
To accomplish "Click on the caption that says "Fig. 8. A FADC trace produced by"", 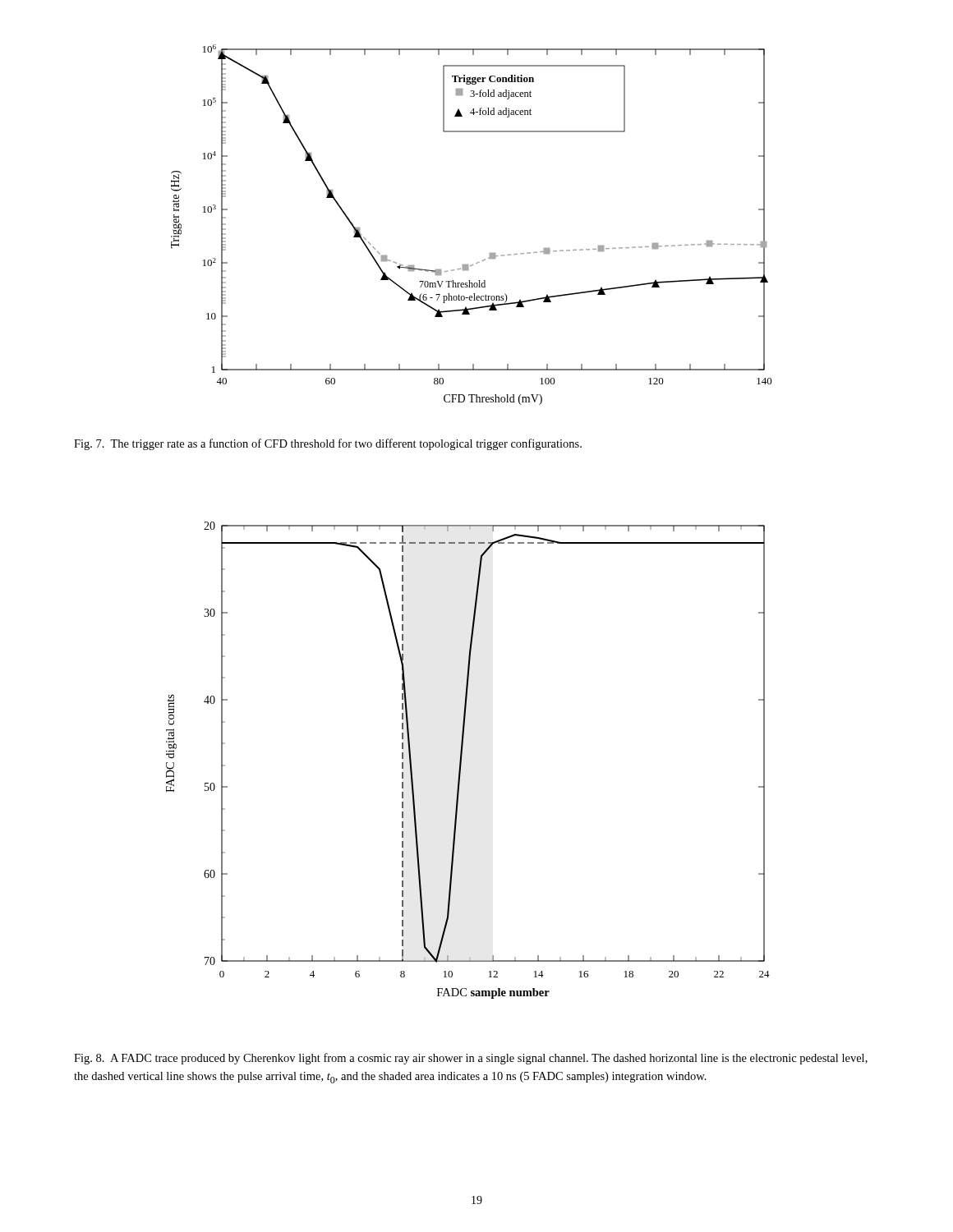I will pyautogui.click(x=471, y=1068).
